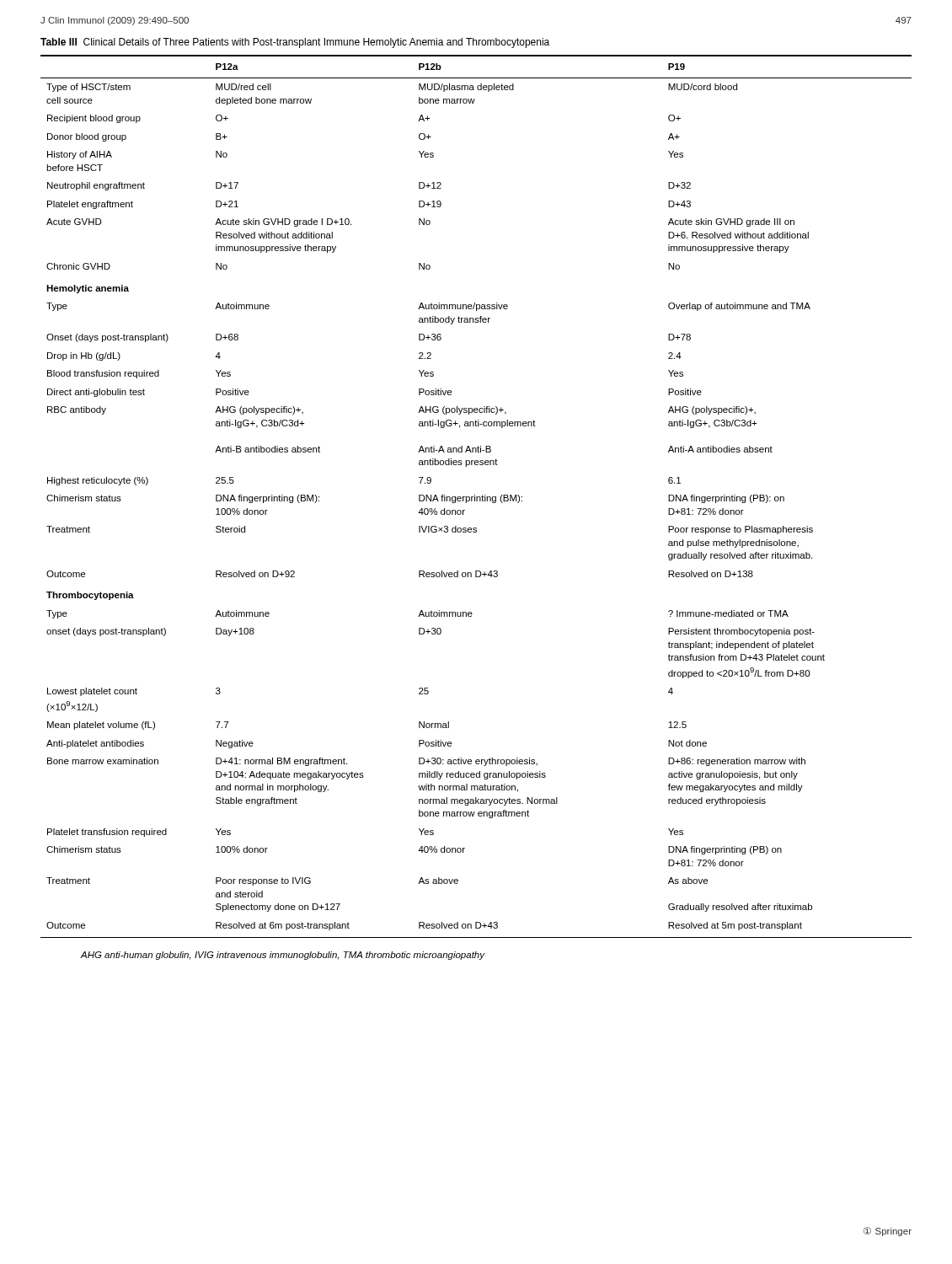Locate the text block starting "Table III Clinical Details of"
This screenshot has width=952, height=1264.
coord(295,42)
